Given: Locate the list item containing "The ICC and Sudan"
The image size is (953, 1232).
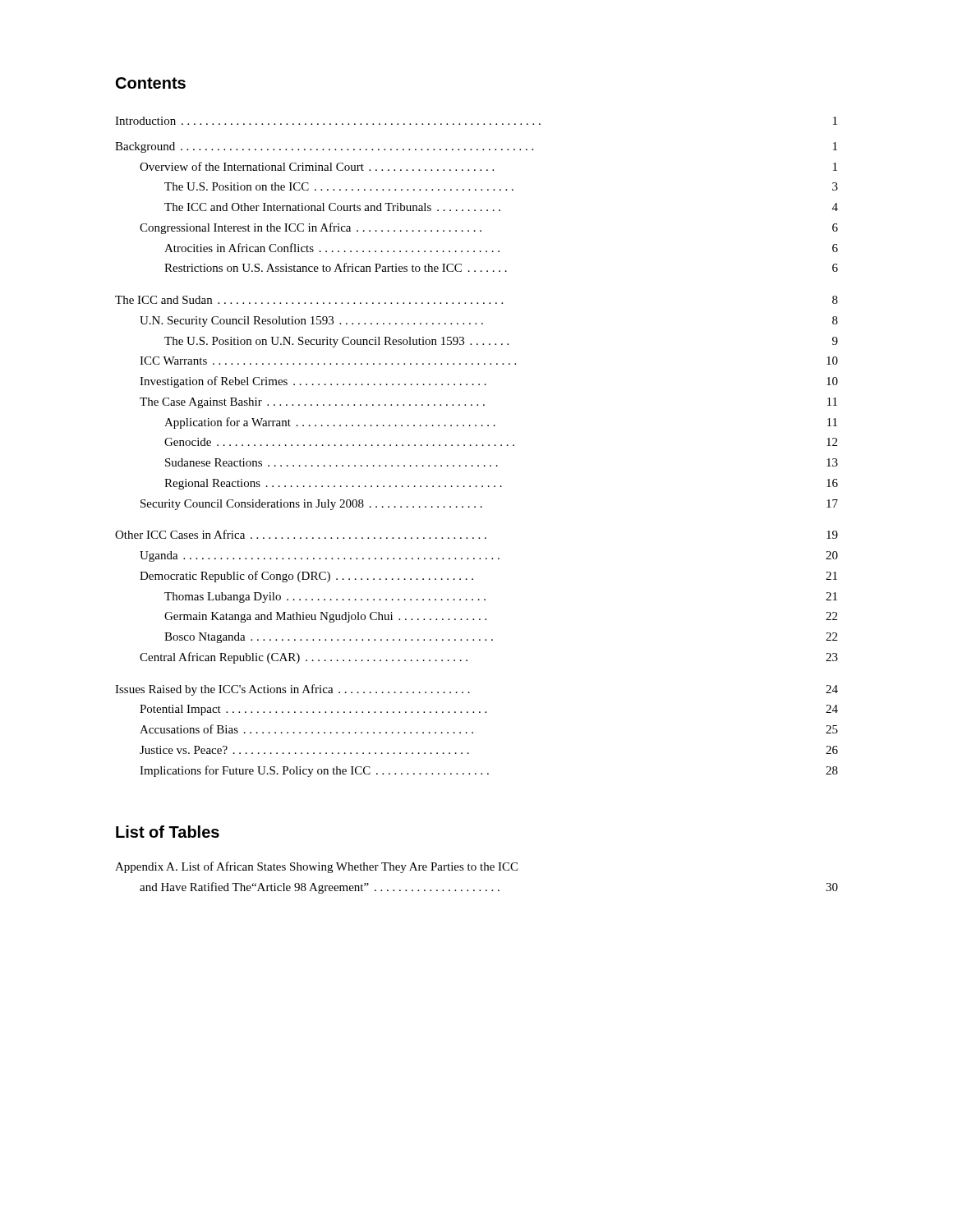Looking at the screenshot, I should click(476, 300).
